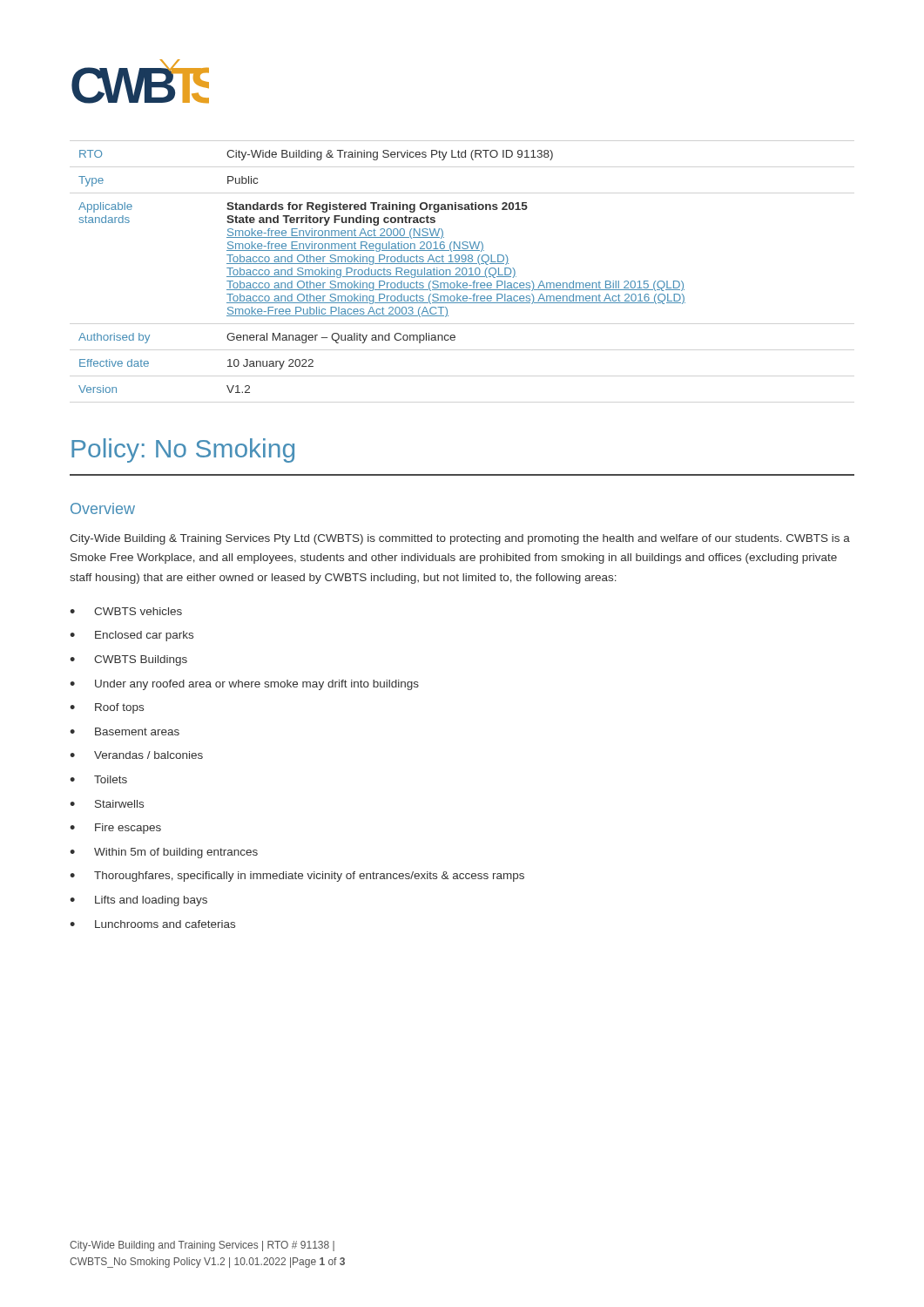
Task: Select the list item with the text "•Lunchrooms and cafeterias"
Action: 153,925
